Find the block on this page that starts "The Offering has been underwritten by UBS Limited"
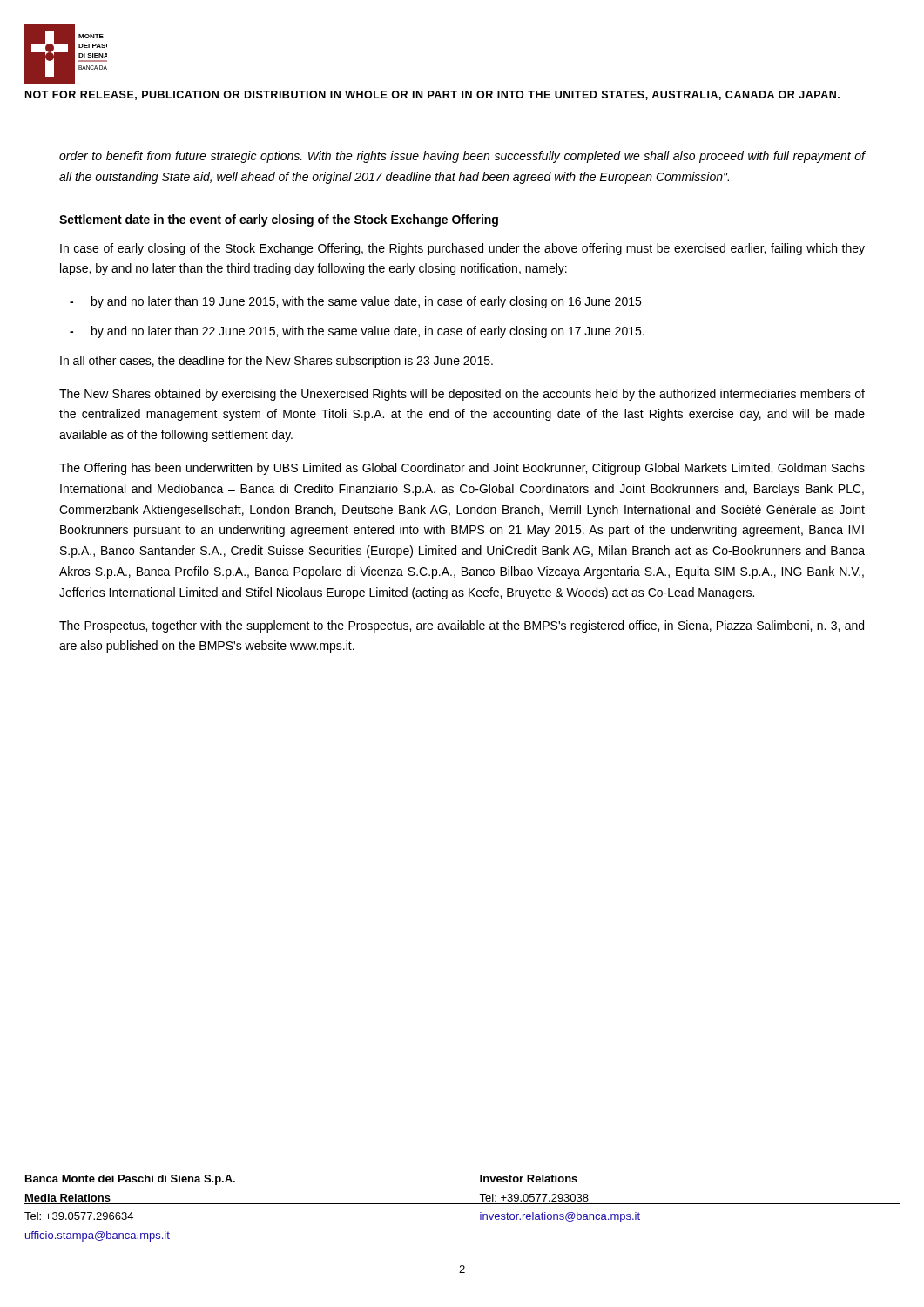Screen dimensions: 1307x924 462,530
